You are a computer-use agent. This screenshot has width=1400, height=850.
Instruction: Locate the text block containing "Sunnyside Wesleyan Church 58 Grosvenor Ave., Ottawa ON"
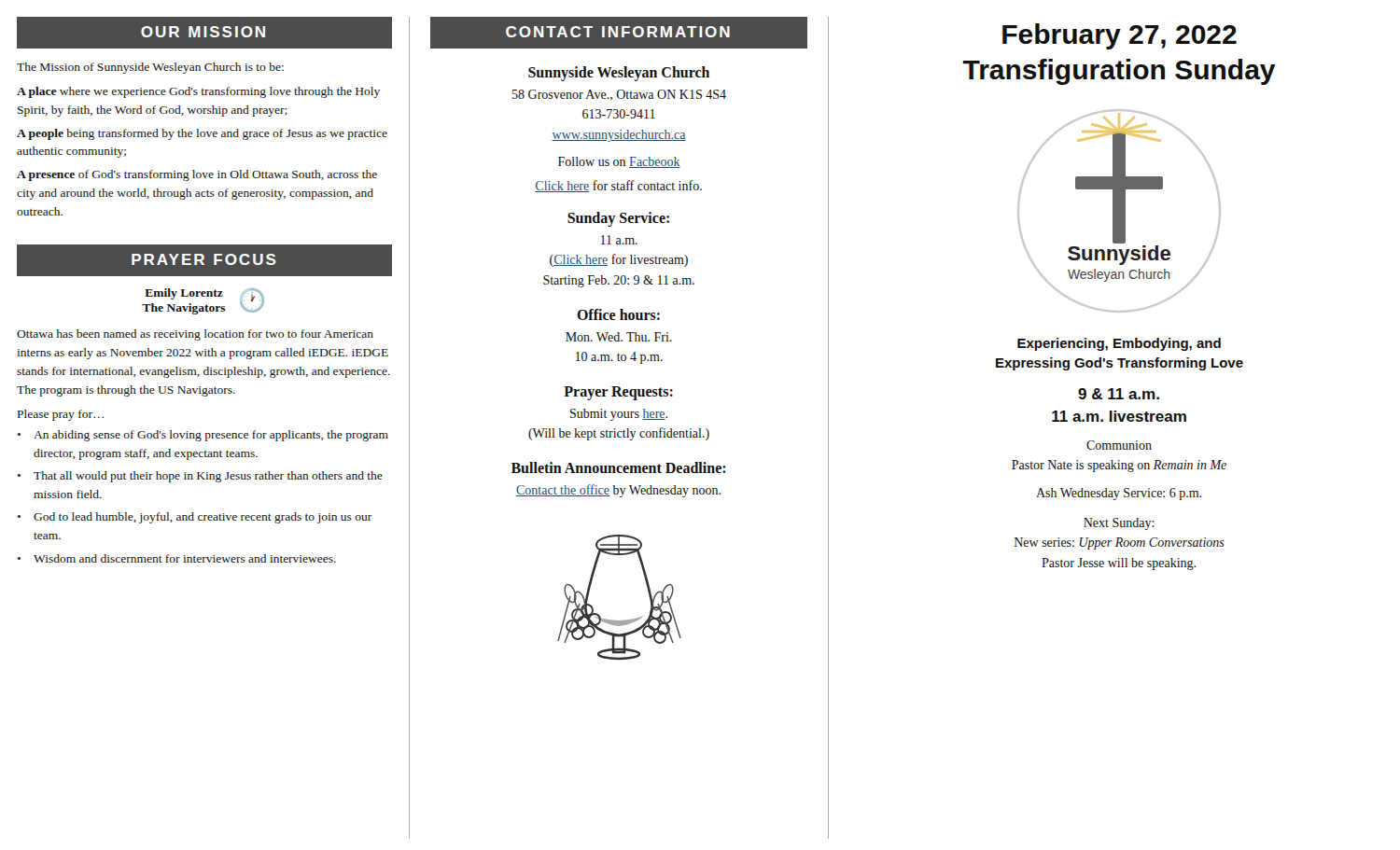tap(619, 103)
